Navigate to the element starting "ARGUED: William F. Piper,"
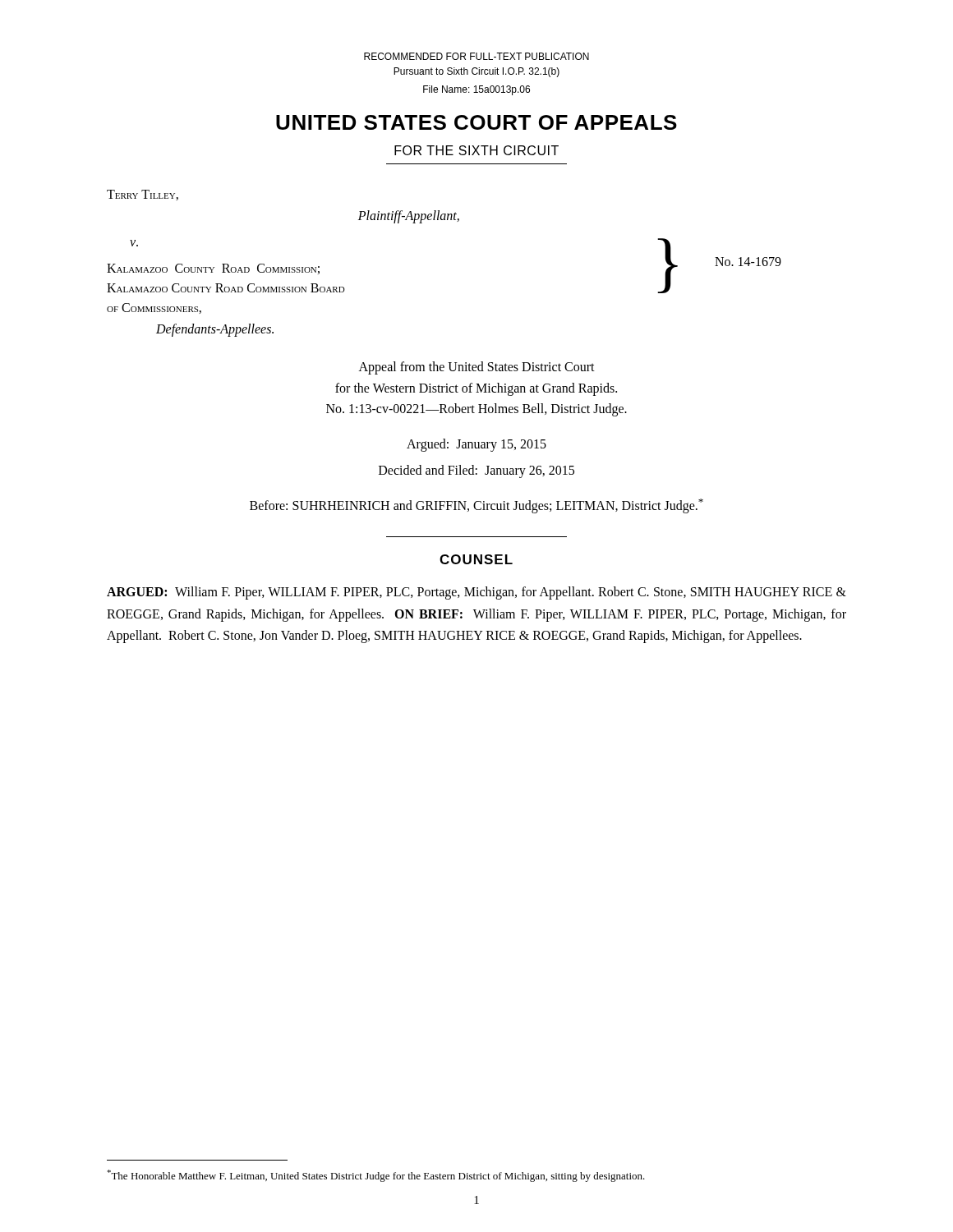The image size is (953, 1232). 476,614
